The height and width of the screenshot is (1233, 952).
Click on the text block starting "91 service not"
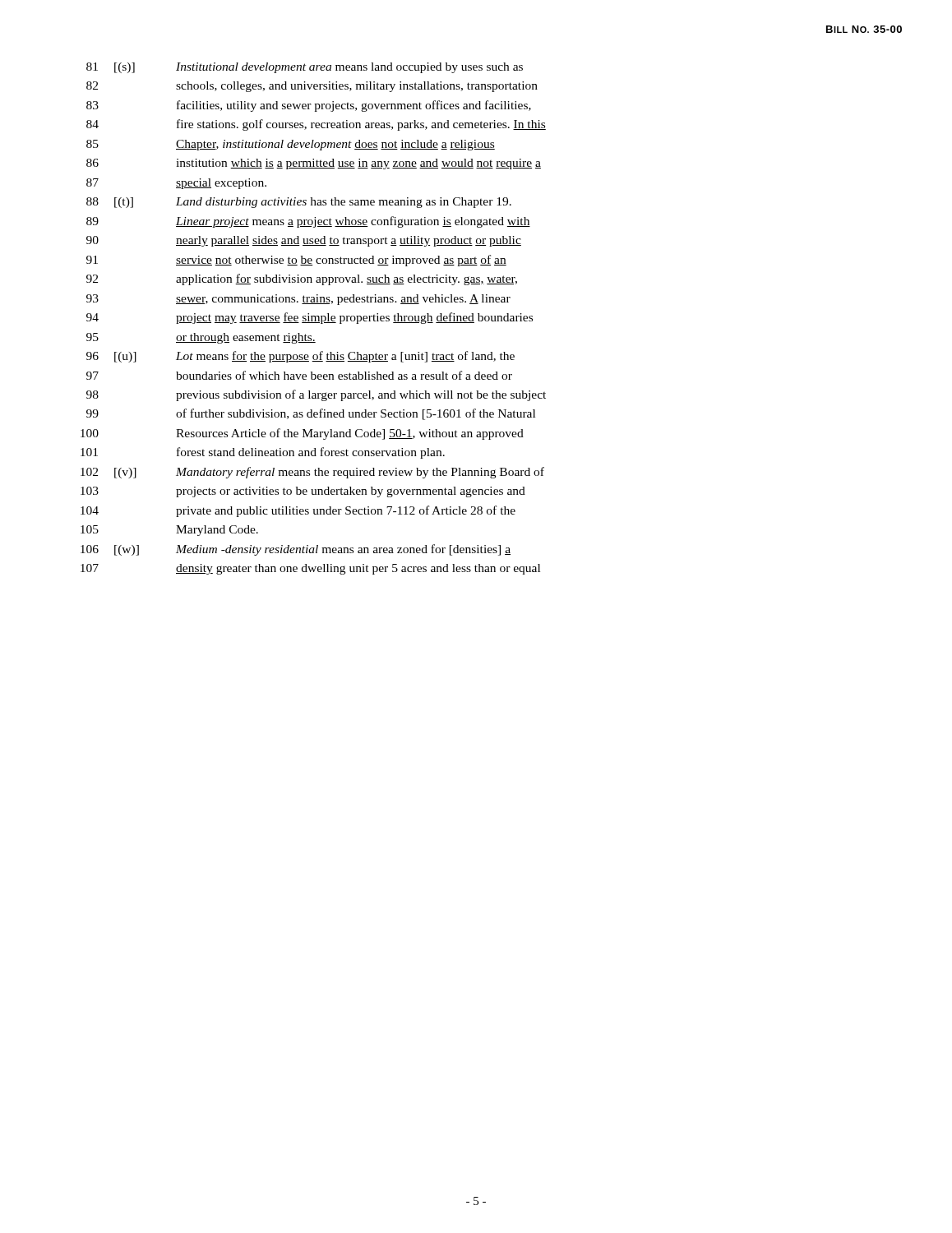click(x=476, y=260)
